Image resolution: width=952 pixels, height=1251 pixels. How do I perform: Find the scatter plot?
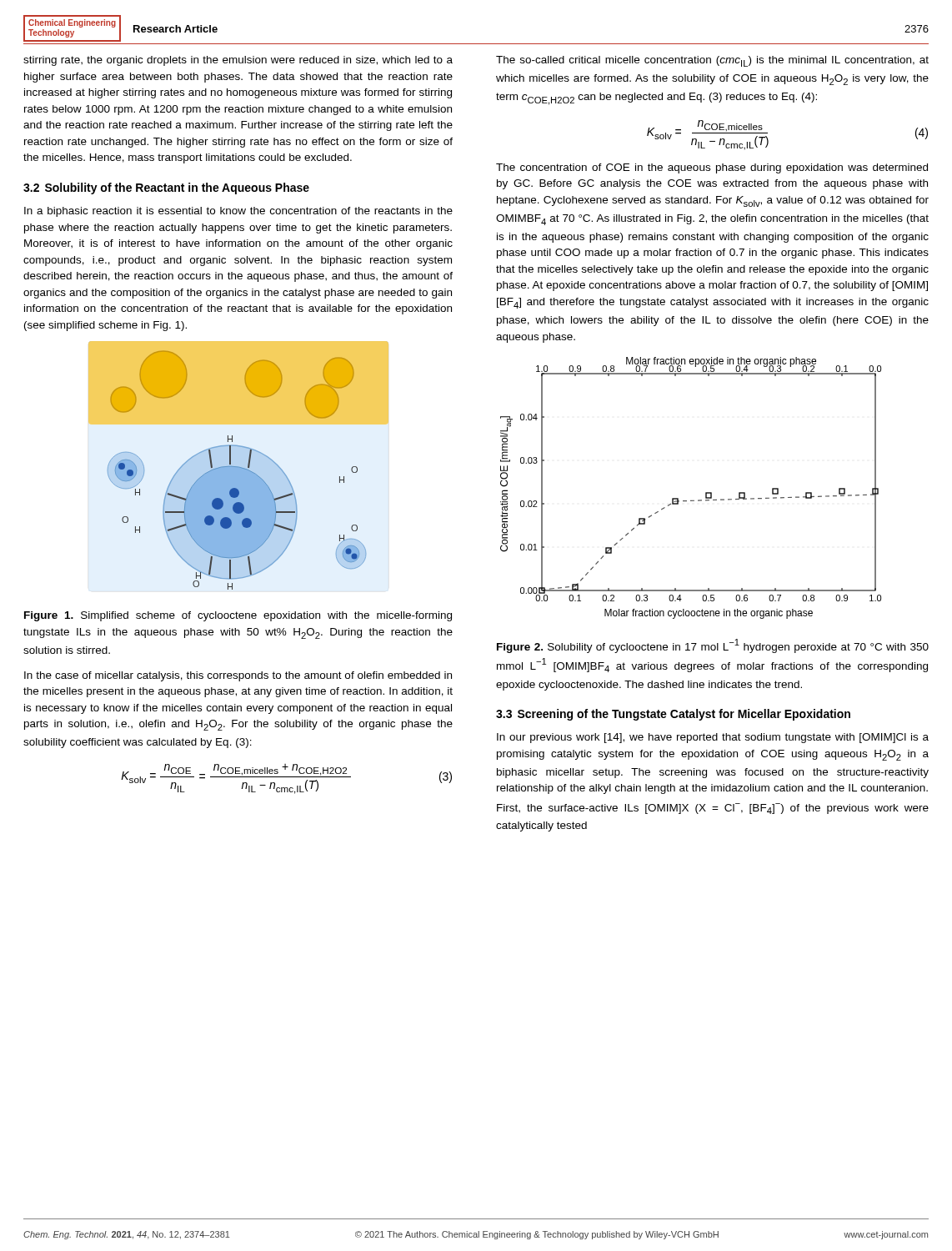pos(712,492)
